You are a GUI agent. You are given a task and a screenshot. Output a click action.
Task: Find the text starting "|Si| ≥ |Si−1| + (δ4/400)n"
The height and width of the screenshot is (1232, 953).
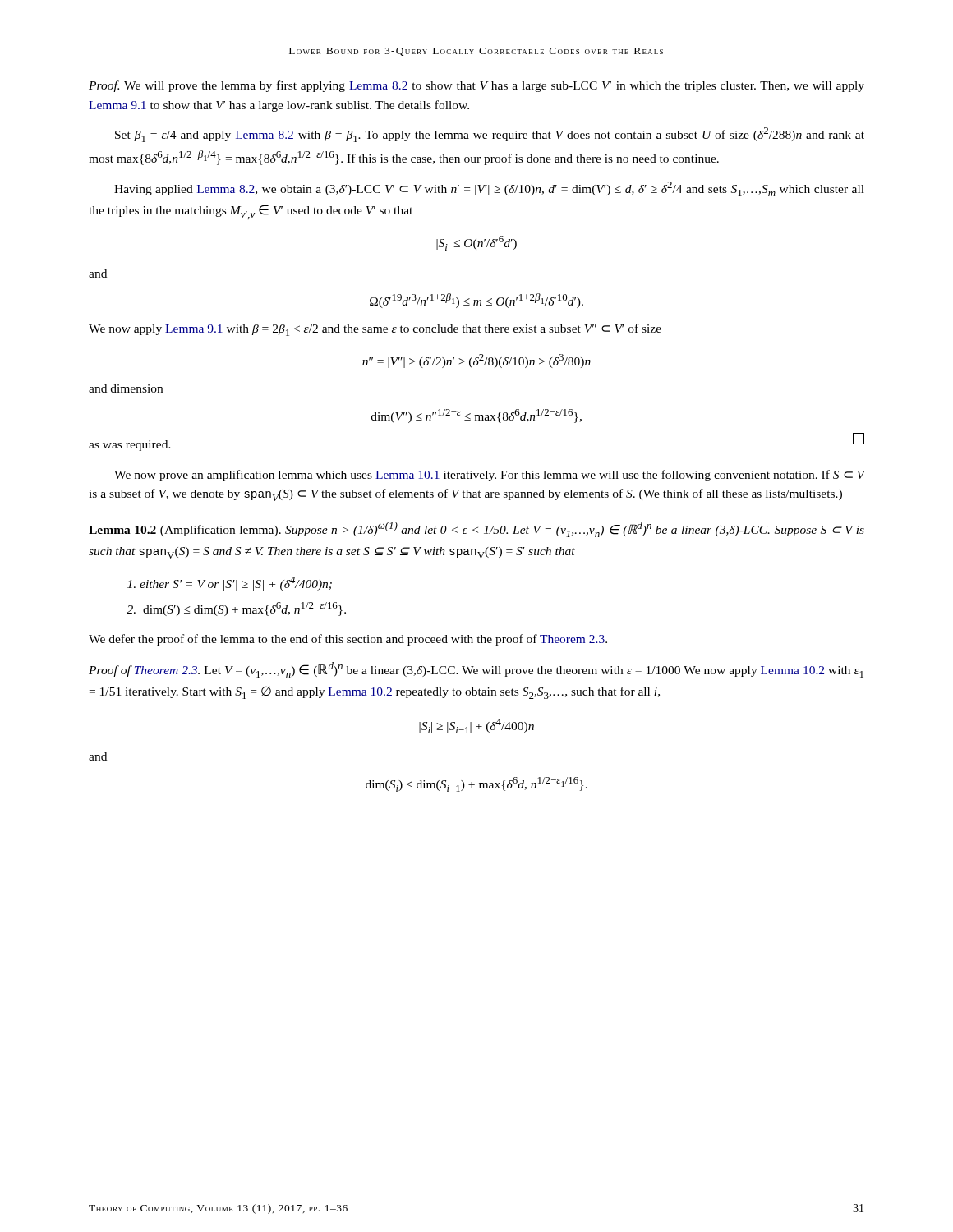coord(476,726)
